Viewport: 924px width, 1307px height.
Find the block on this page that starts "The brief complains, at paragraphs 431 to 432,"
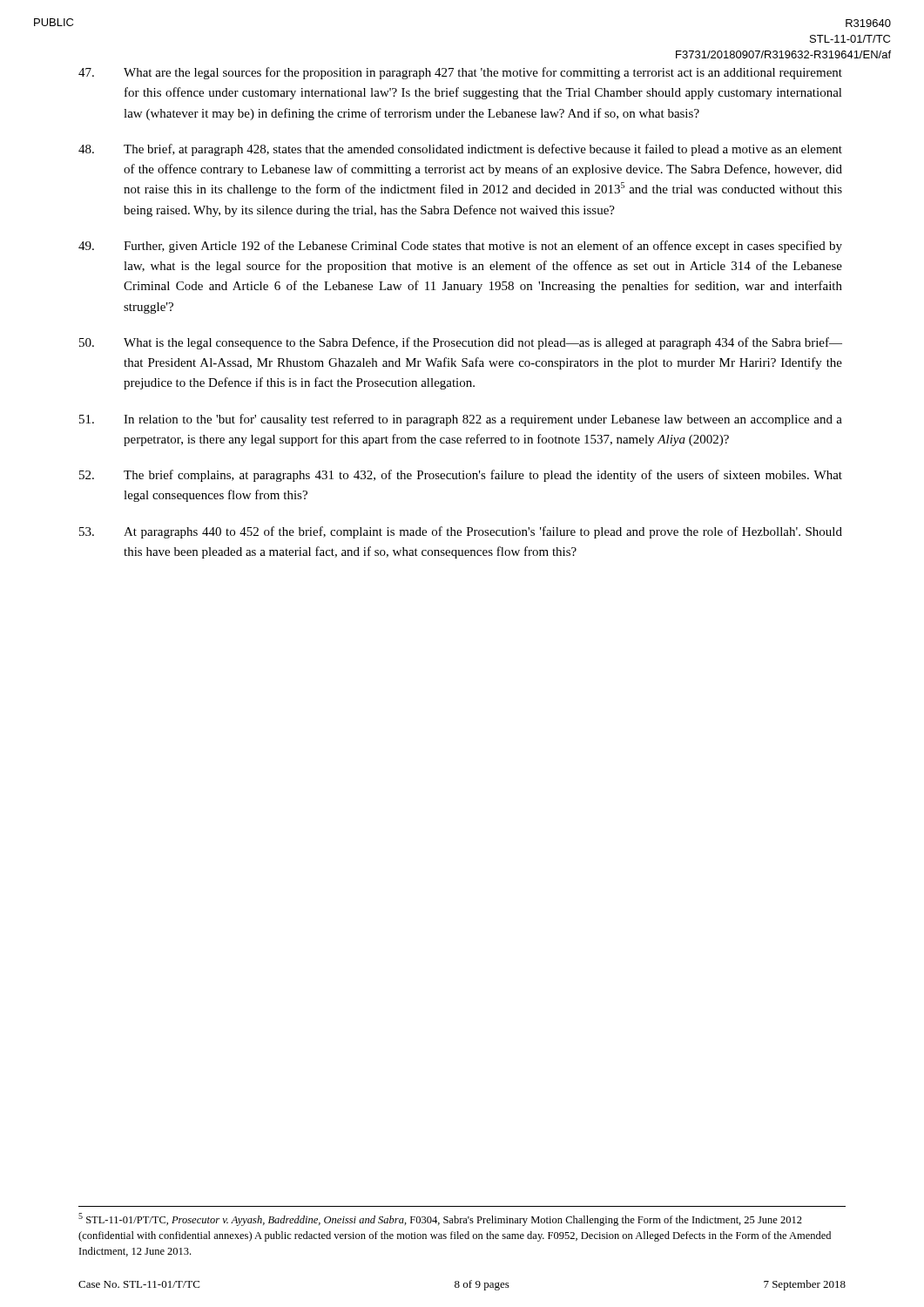pyautogui.click(x=460, y=486)
